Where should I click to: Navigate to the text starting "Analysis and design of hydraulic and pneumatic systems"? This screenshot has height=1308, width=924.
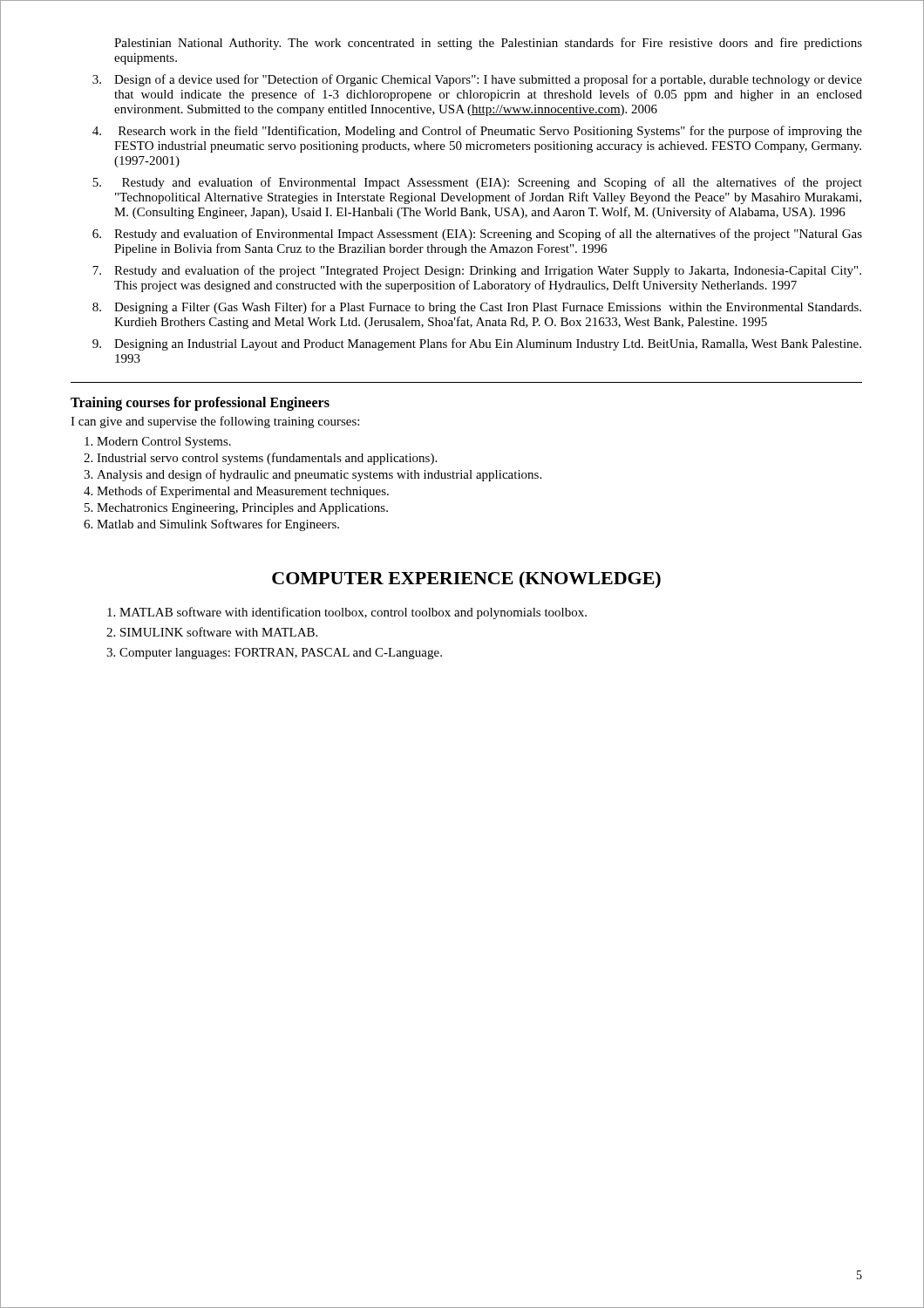(x=320, y=474)
